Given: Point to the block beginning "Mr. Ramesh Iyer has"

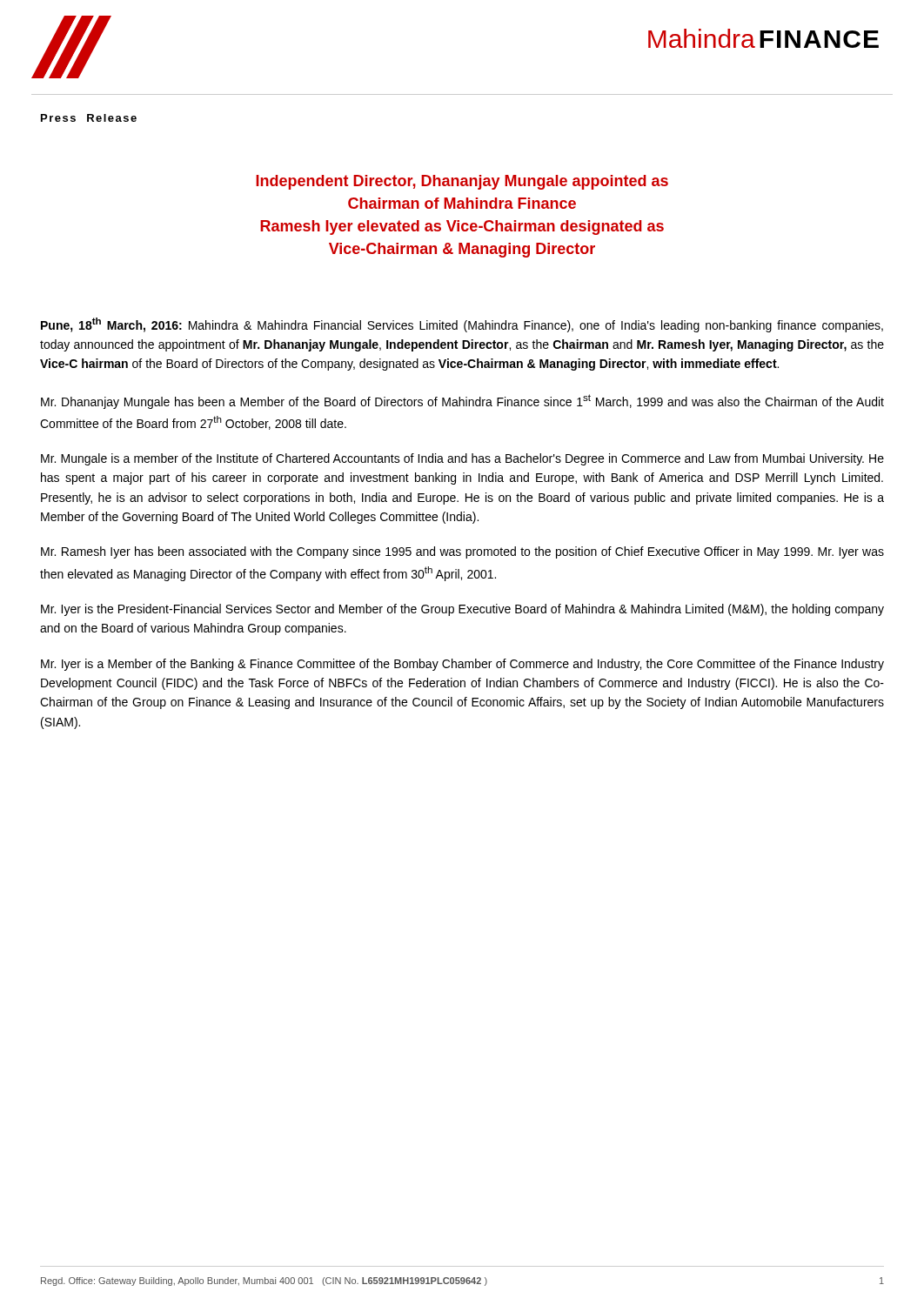Looking at the screenshot, I should click(462, 563).
